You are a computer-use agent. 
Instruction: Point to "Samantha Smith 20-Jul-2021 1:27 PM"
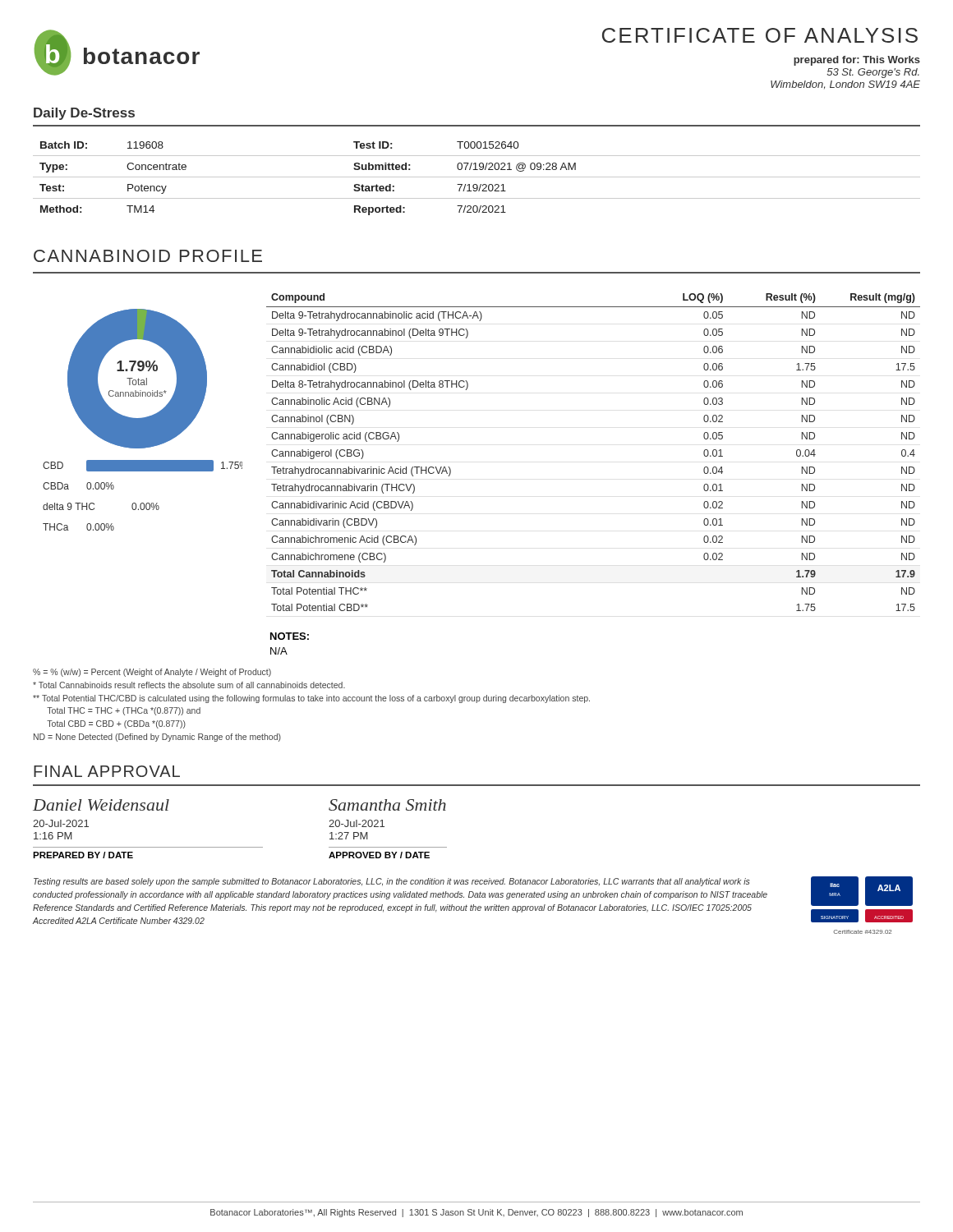click(x=388, y=818)
